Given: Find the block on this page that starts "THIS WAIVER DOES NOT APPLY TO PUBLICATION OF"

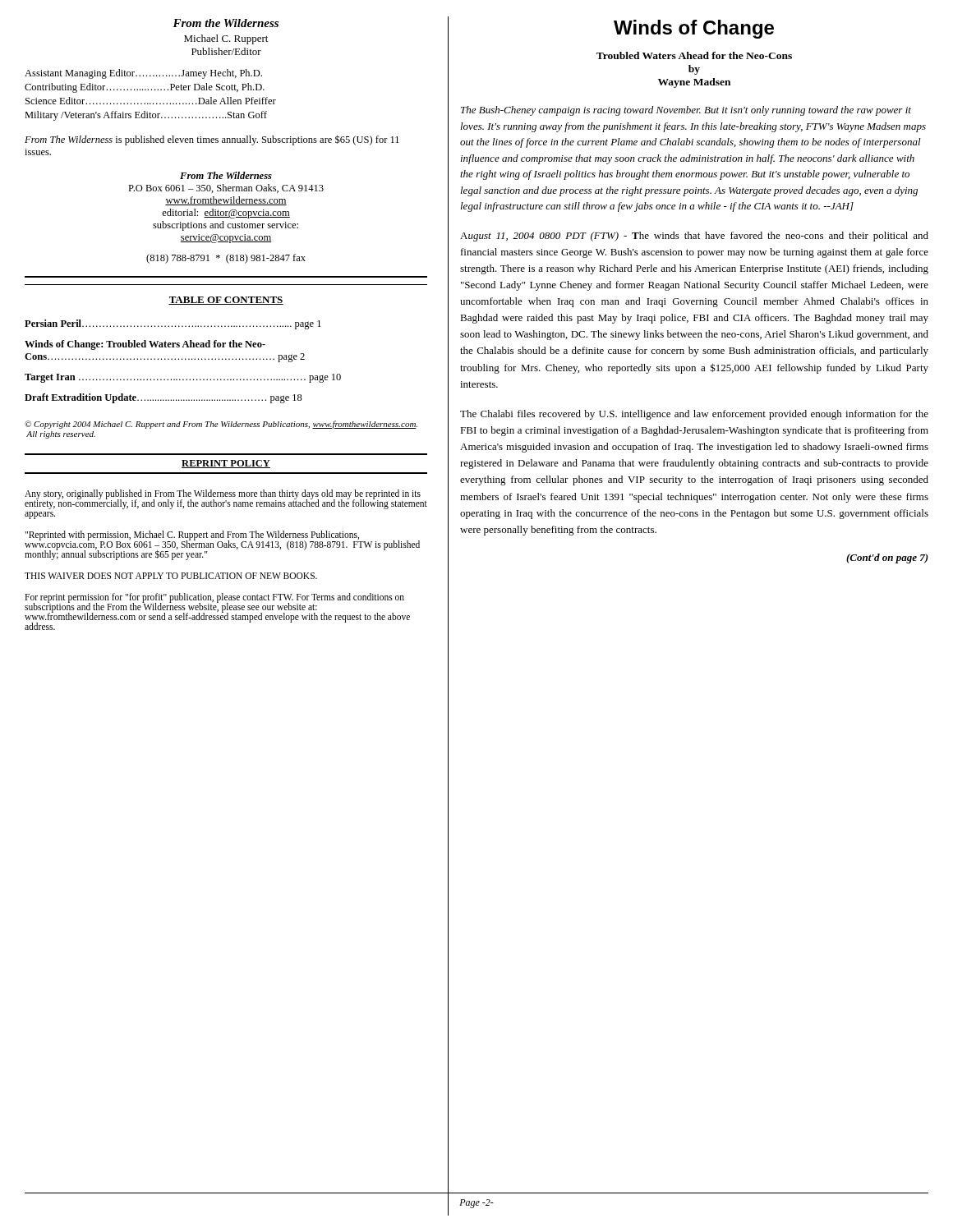Looking at the screenshot, I should point(171,576).
